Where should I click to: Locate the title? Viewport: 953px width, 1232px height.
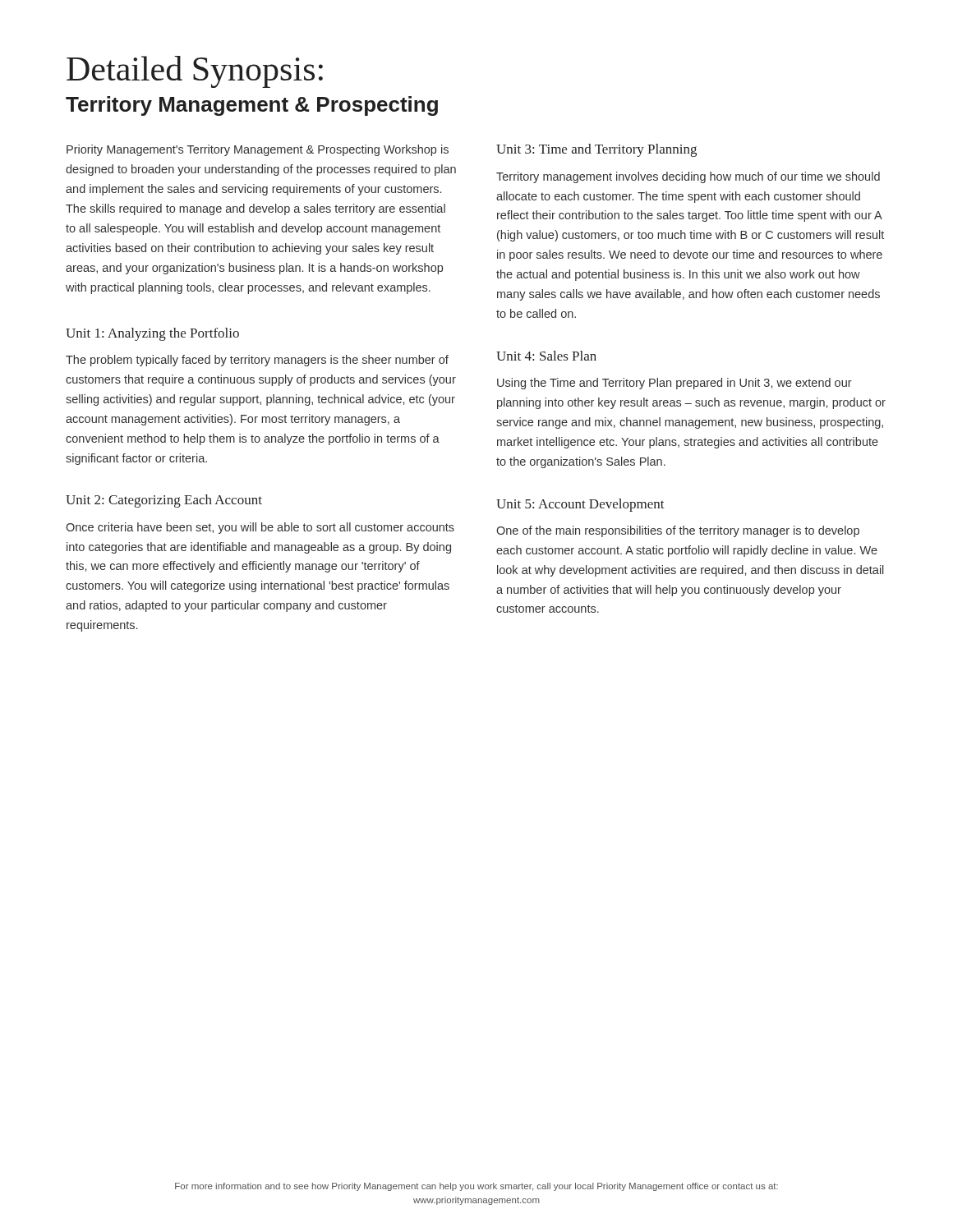pos(476,69)
